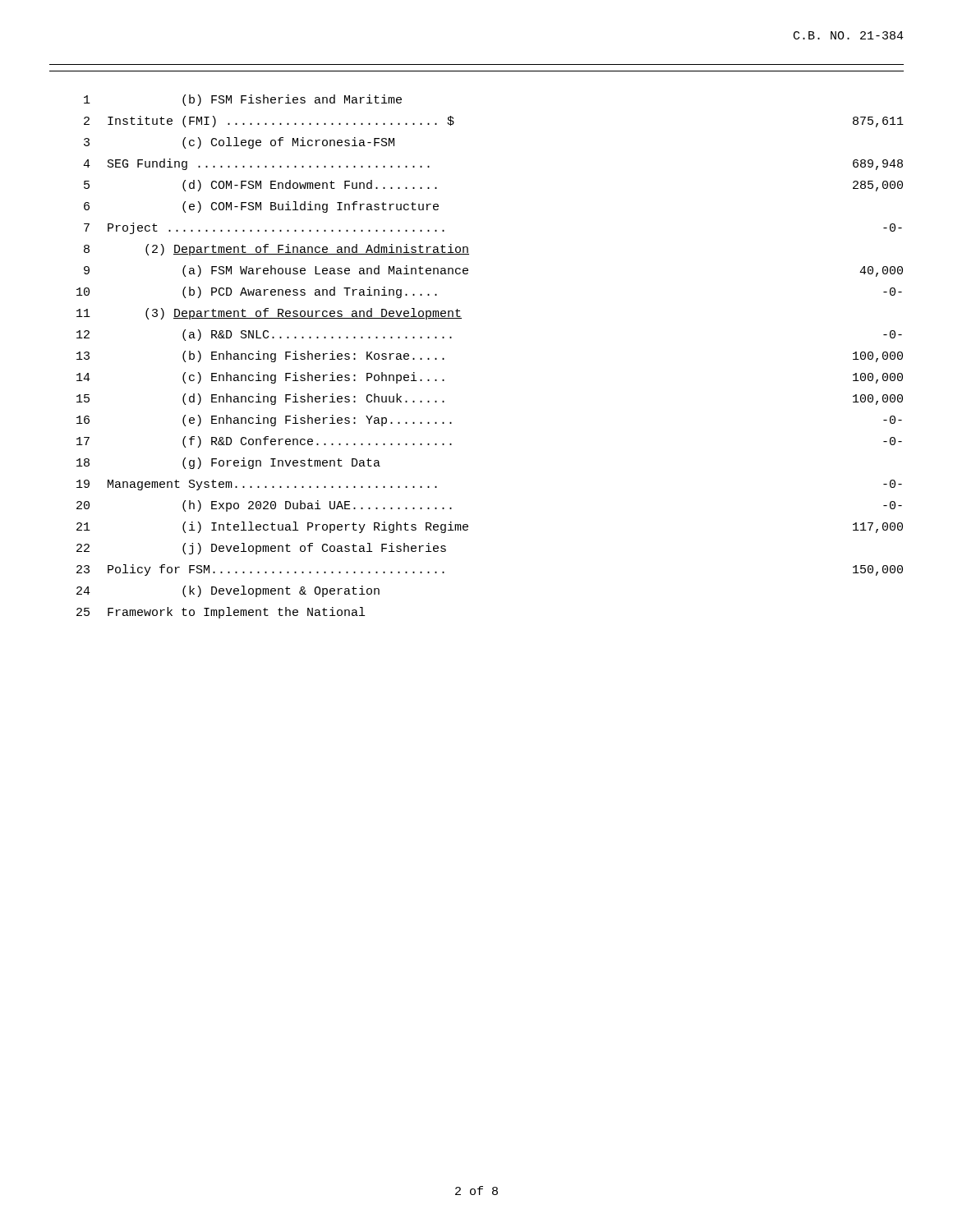
Task: Find the list item containing "10 (b) PCD Awareness and Training..... -0-"
Action: coord(79,292)
